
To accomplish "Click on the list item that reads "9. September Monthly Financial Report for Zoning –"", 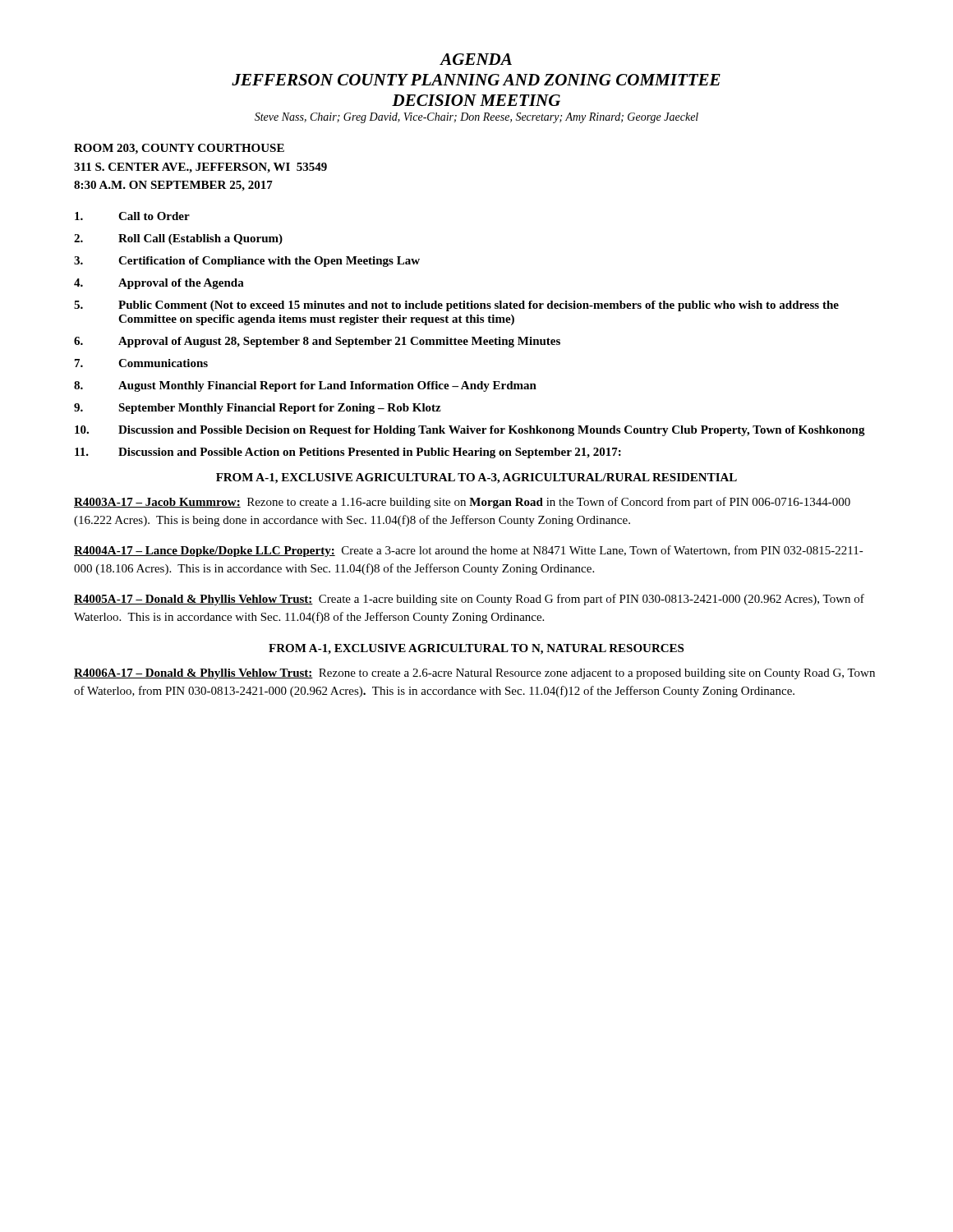I will [x=258, y=409].
